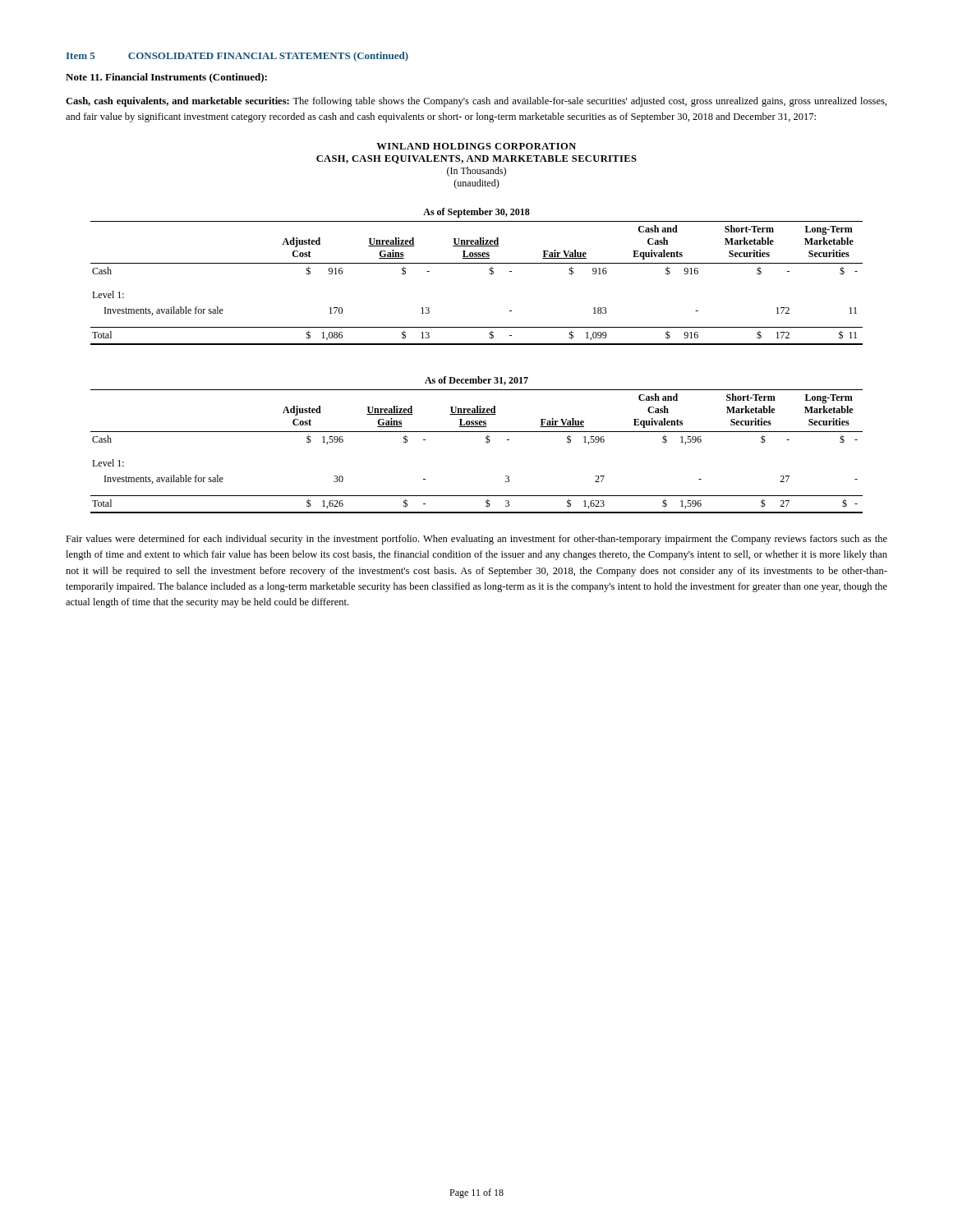Viewport: 953px width, 1232px height.
Task: Locate the text block that reads "Cash, cash equivalents, and"
Action: point(476,109)
